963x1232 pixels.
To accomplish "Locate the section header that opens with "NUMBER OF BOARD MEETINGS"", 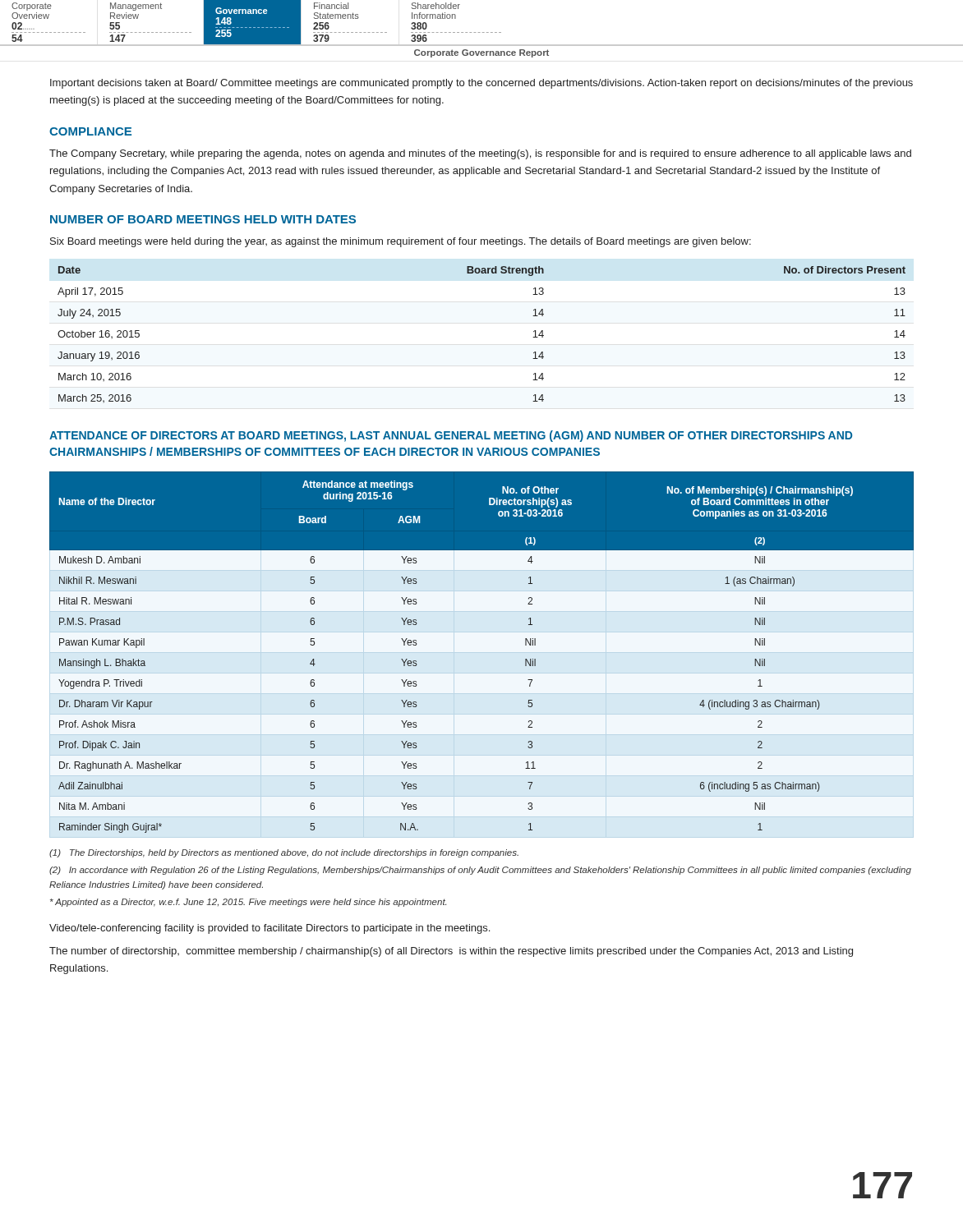I will 203,219.
